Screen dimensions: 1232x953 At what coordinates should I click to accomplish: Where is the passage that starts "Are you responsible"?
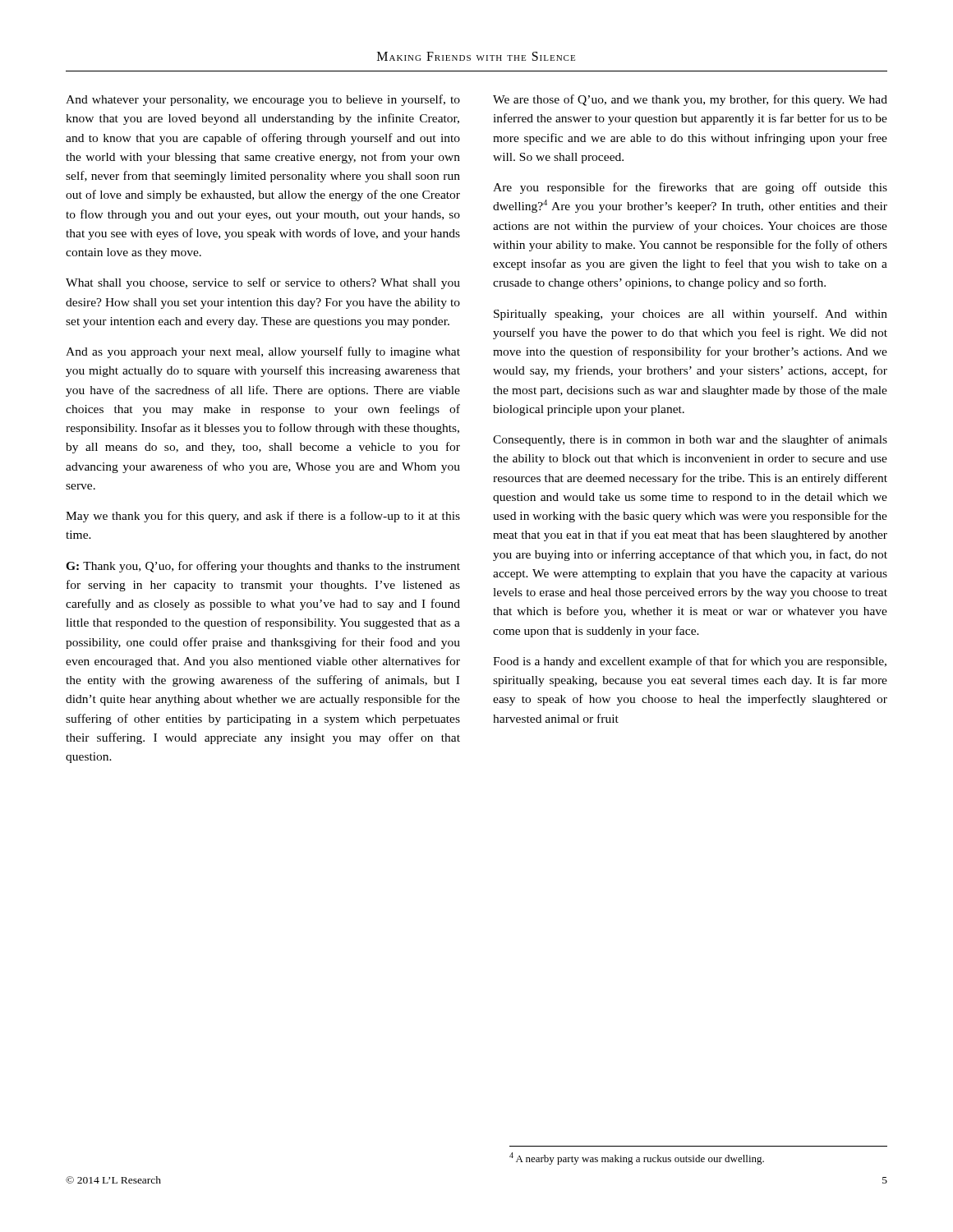690,235
